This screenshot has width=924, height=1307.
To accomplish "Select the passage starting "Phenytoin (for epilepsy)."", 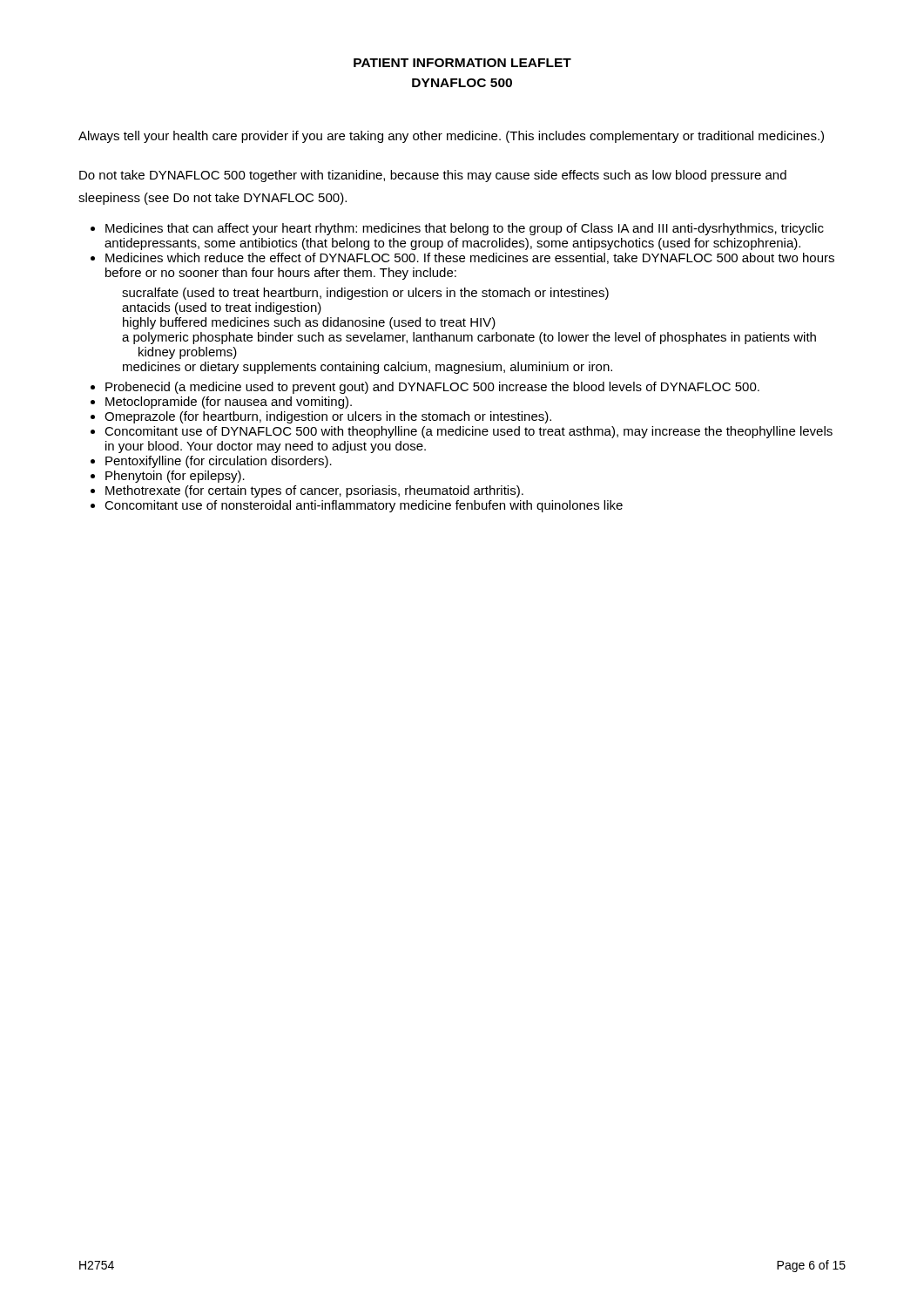I will [x=175, y=477].
